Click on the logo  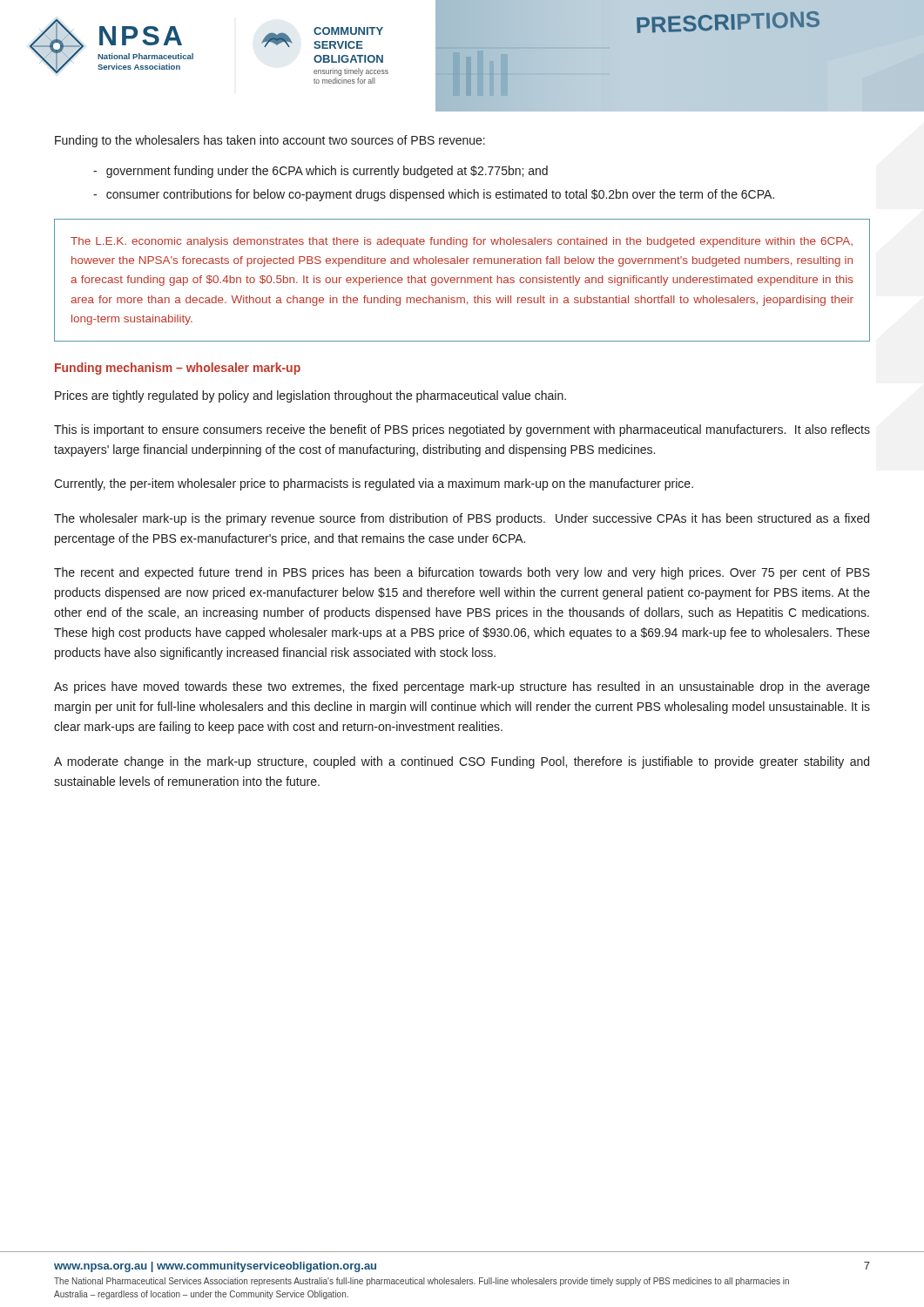tap(462, 56)
